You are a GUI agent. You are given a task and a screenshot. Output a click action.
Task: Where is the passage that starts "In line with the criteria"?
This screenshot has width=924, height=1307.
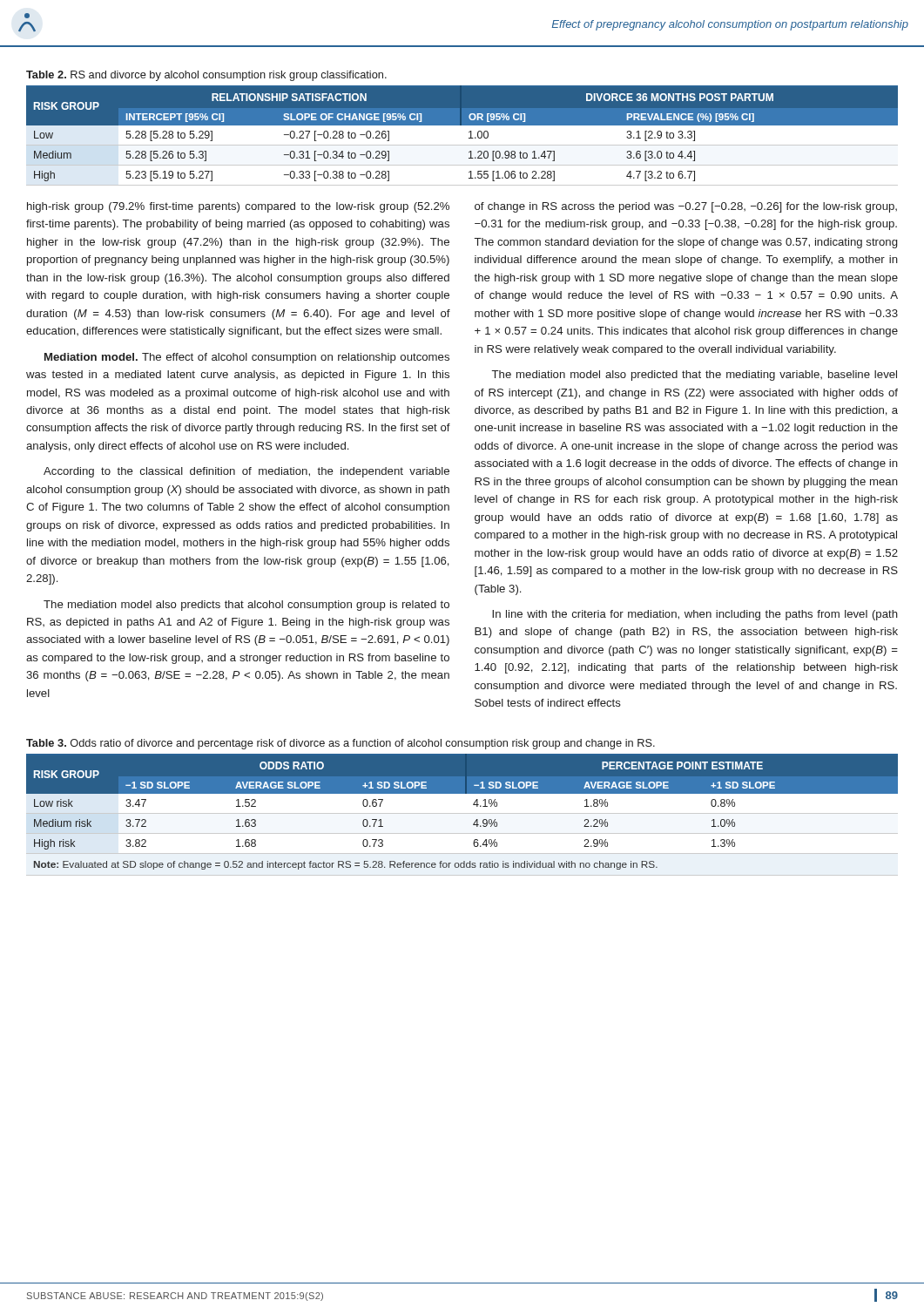[x=686, y=659]
